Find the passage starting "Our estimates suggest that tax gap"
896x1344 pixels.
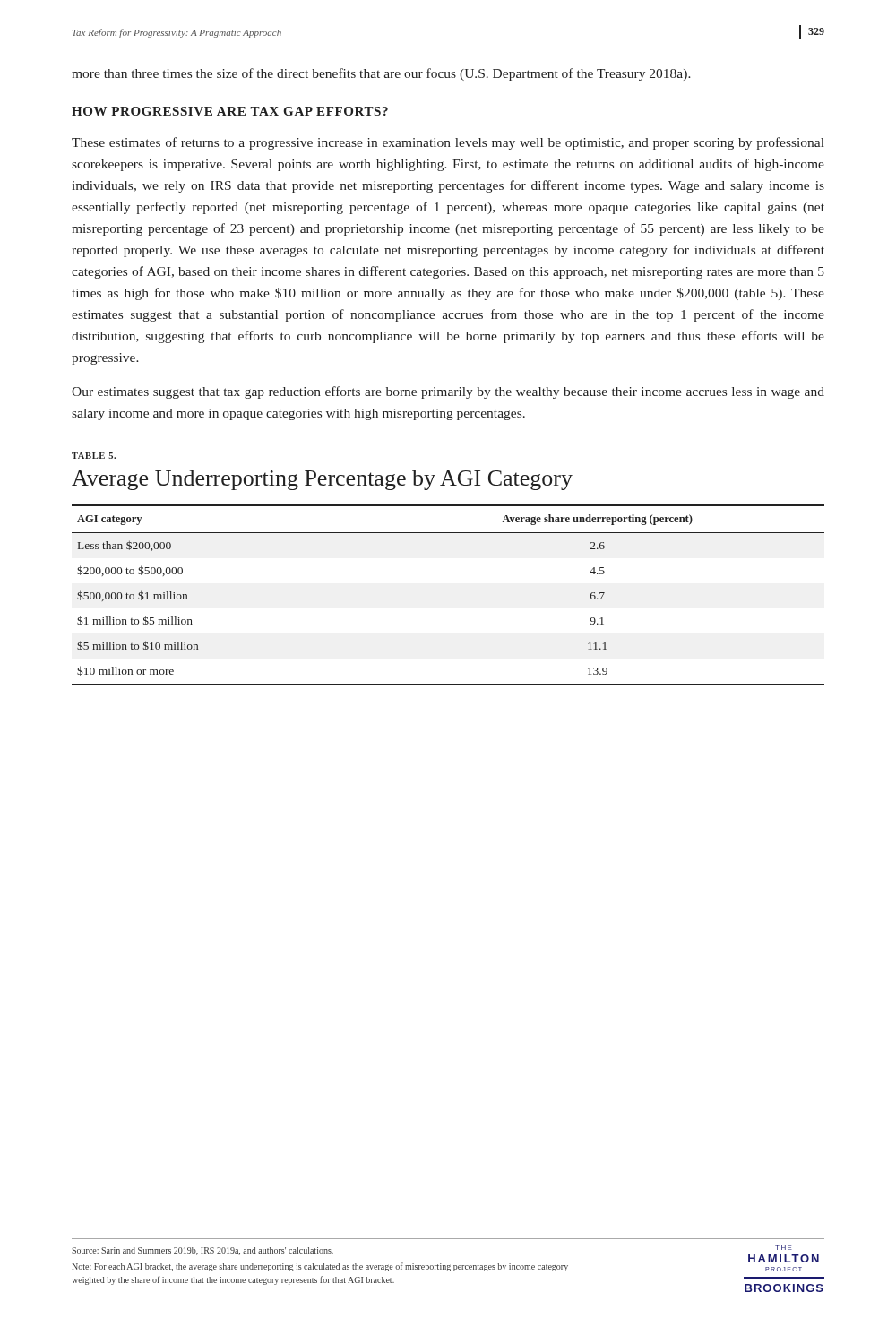tap(448, 402)
